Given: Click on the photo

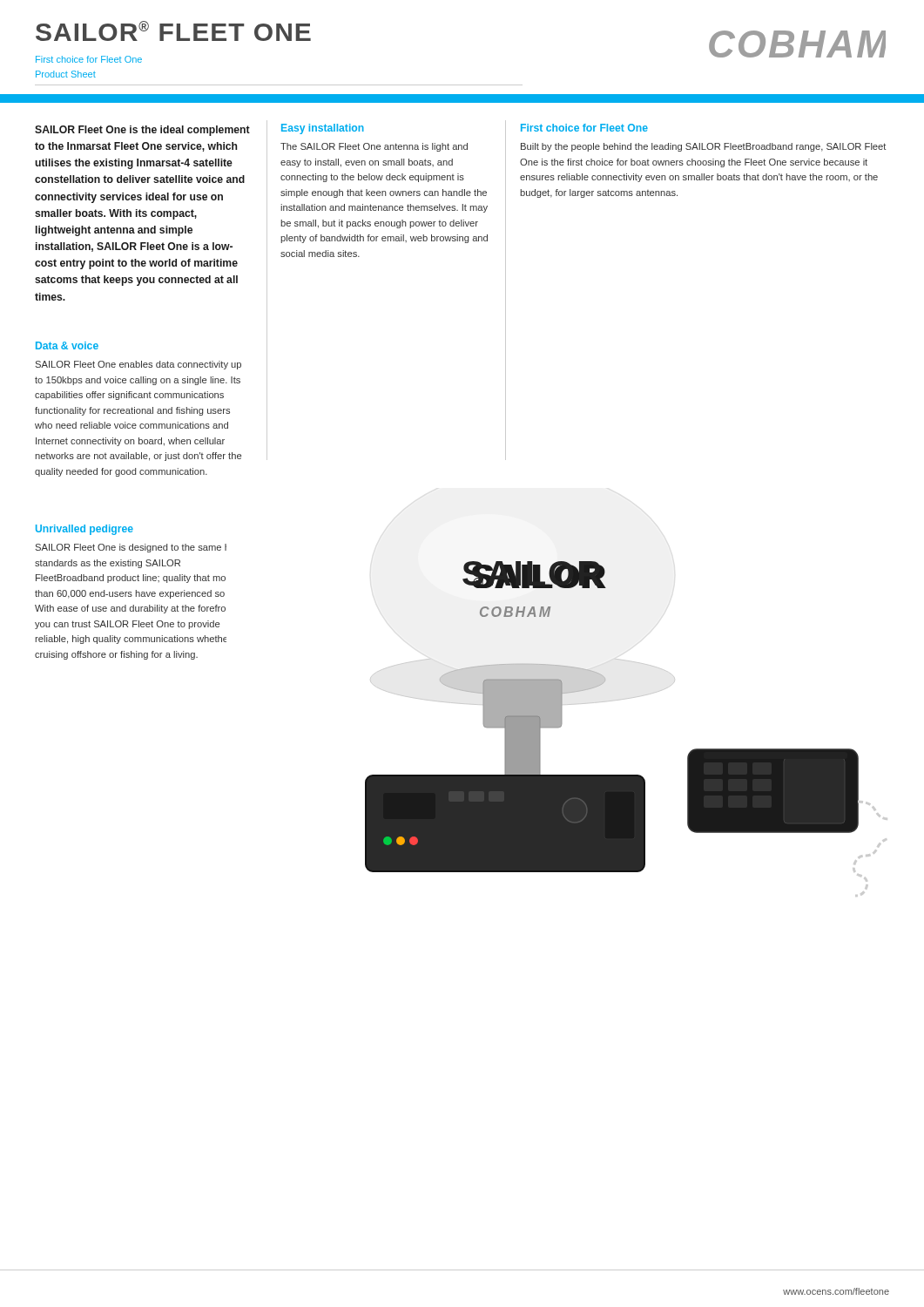Looking at the screenshot, I should [x=557, y=880].
